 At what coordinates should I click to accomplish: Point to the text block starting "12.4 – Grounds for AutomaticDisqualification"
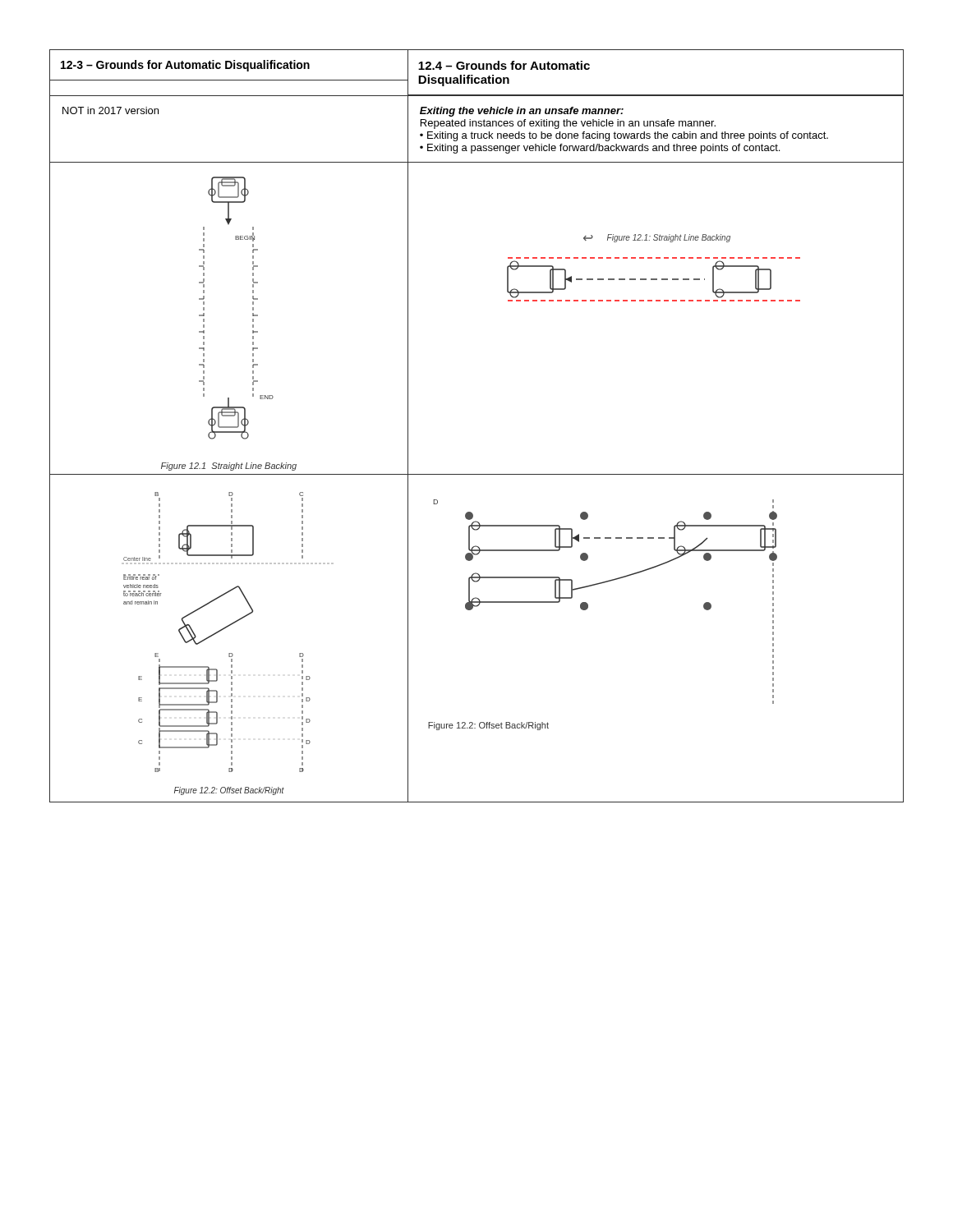tap(504, 72)
